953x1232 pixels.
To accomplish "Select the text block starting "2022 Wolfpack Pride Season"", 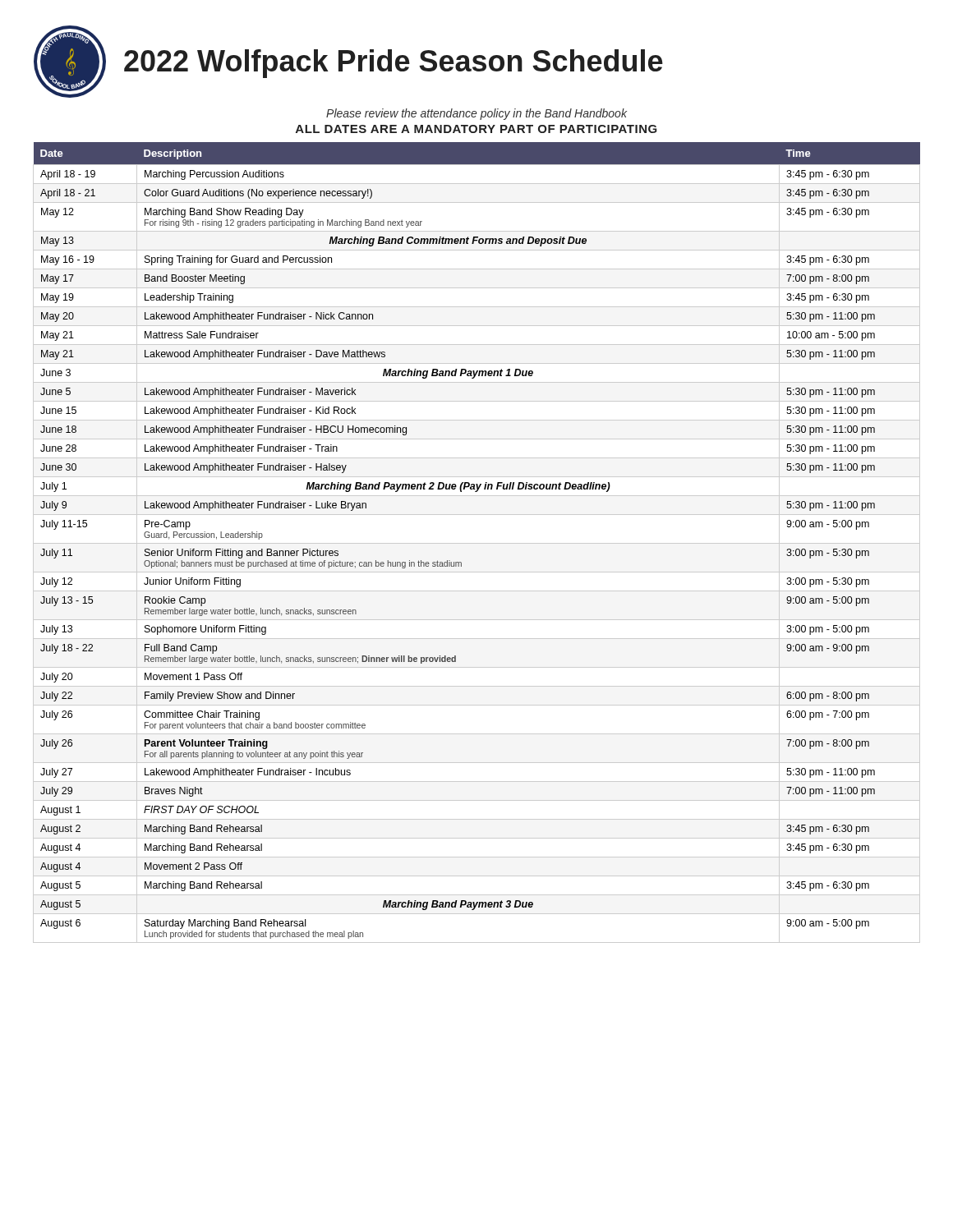I will tap(393, 61).
